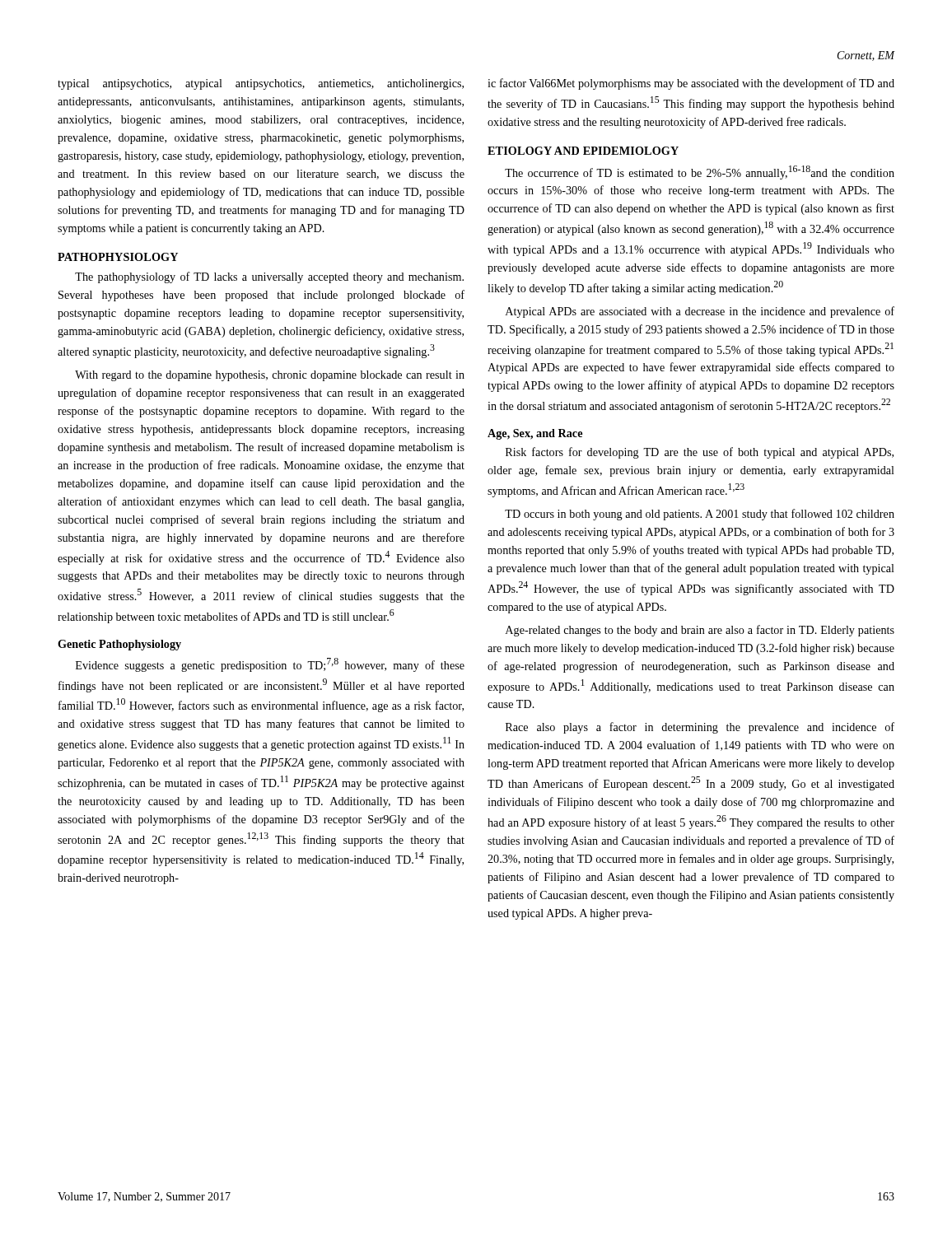The width and height of the screenshot is (952, 1235).
Task: Locate the section header containing "ETIOLOGY AND EPIDEMIOLOGY"
Action: point(583,150)
